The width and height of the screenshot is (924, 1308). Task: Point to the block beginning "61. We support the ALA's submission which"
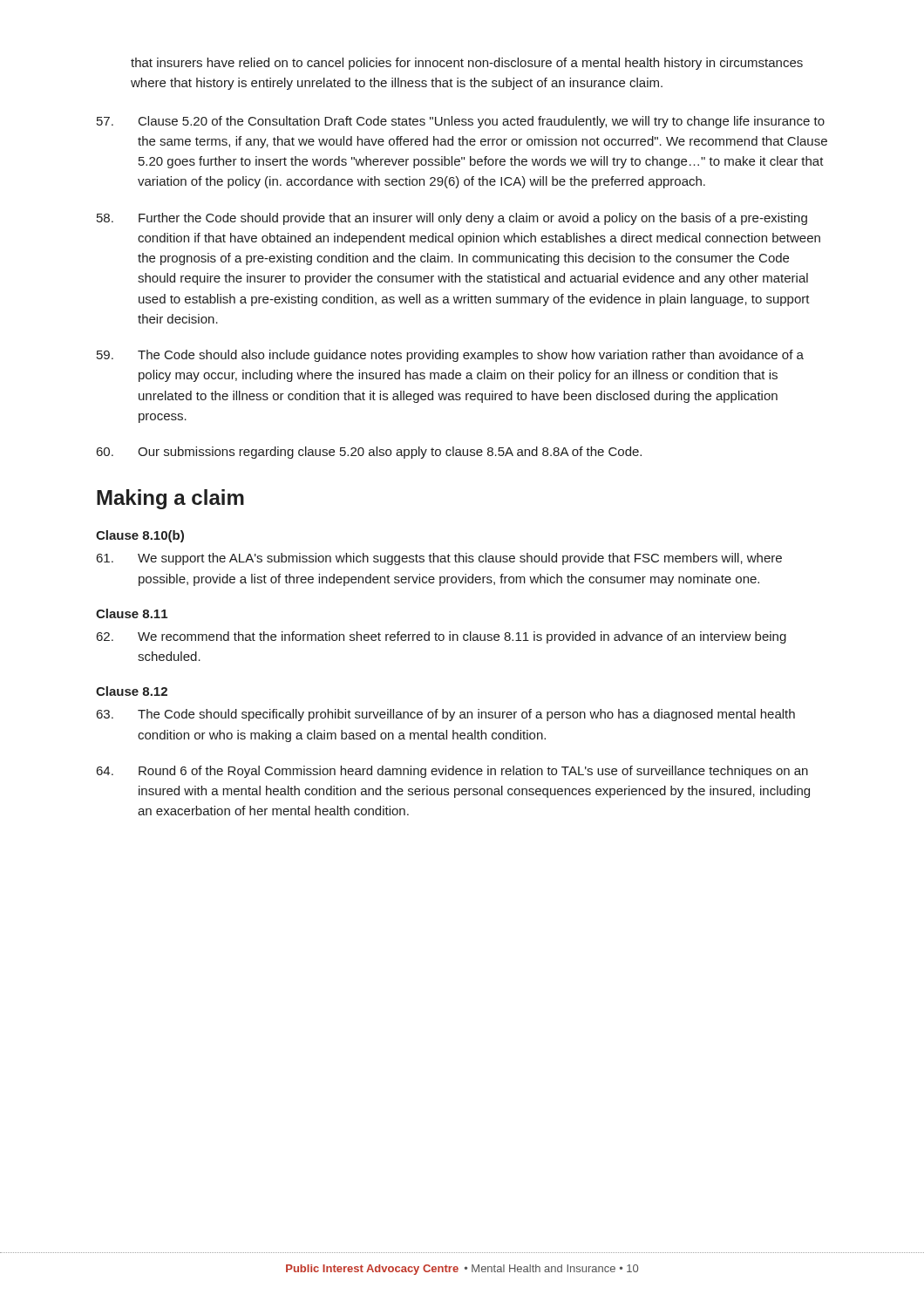click(462, 568)
